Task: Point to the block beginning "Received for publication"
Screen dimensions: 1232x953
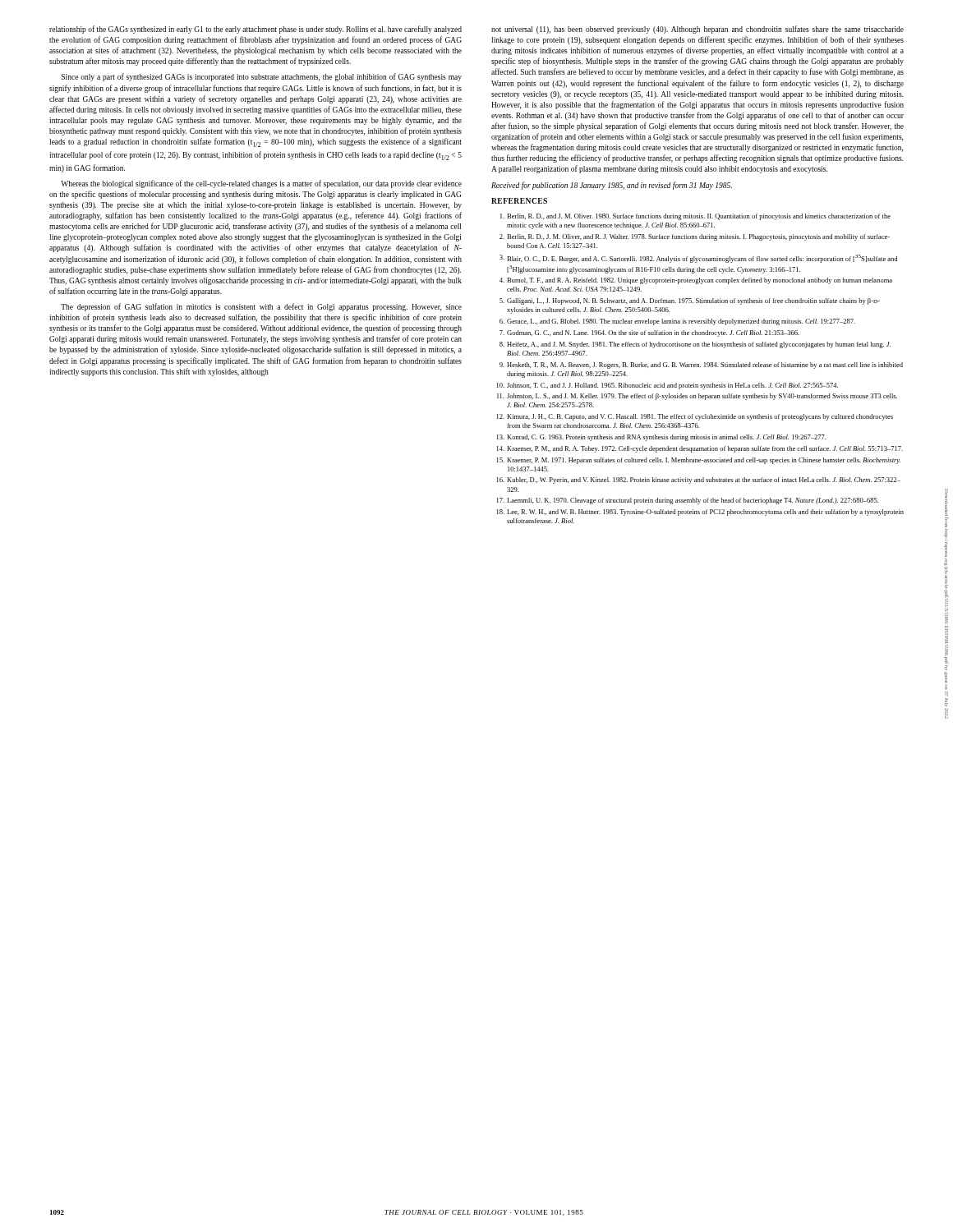Action: pos(698,186)
